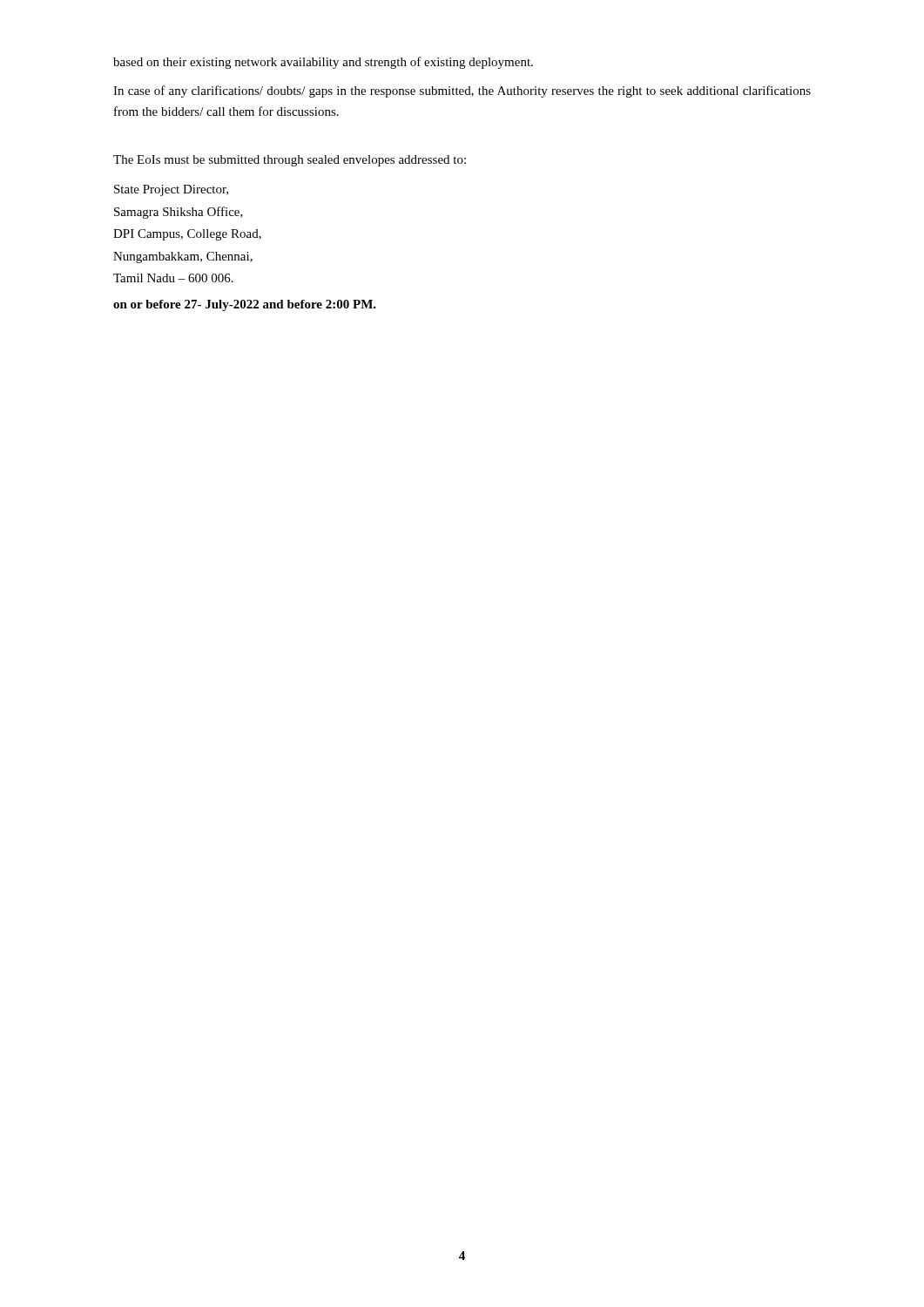Select the text block with the text "DPI Campus, College"
Viewport: 924px width, 1307px height.
pos(187,233)
